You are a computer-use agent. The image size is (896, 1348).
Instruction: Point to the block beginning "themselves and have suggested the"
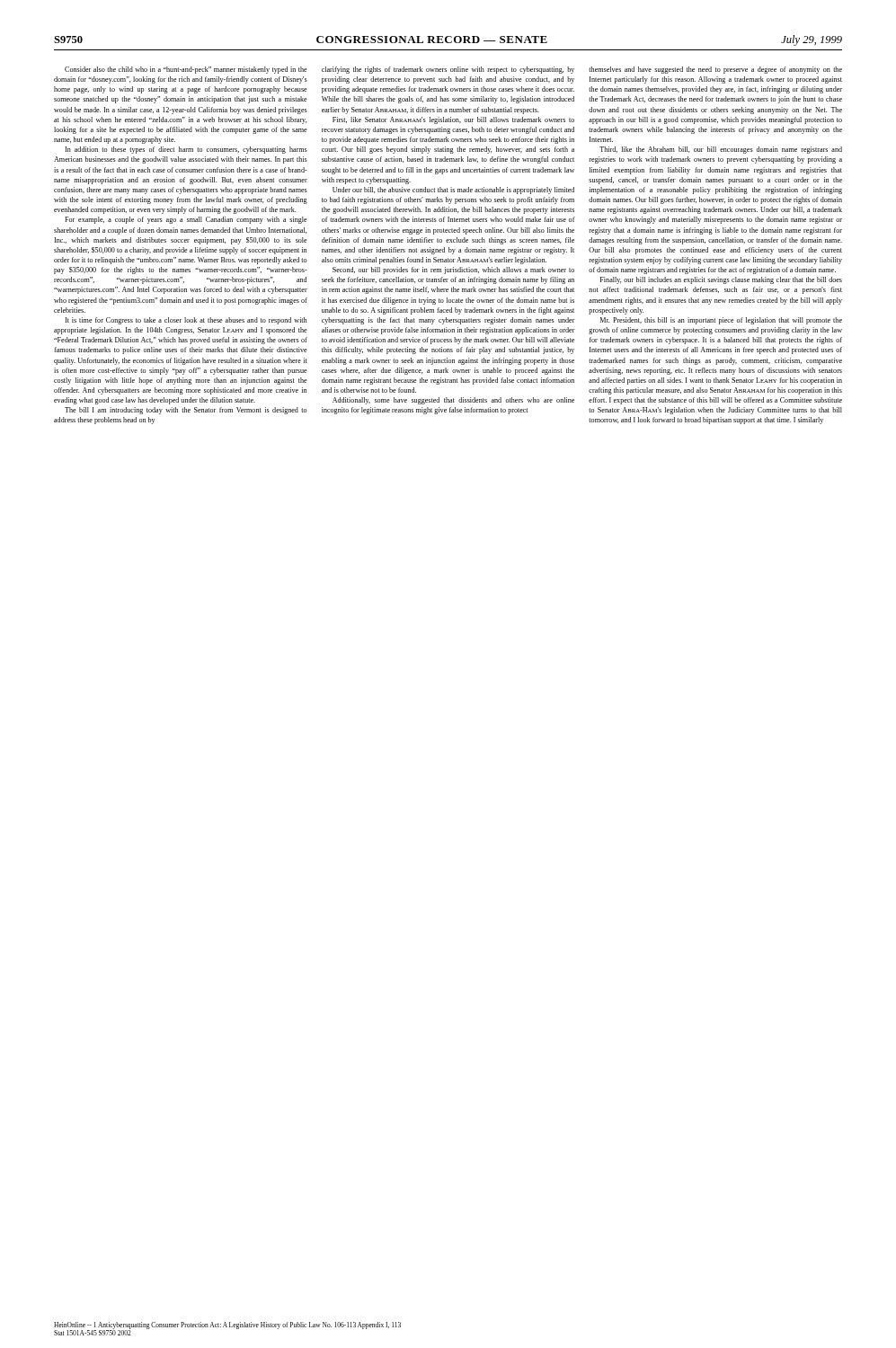pyautogui.click(x=716, y=245)
